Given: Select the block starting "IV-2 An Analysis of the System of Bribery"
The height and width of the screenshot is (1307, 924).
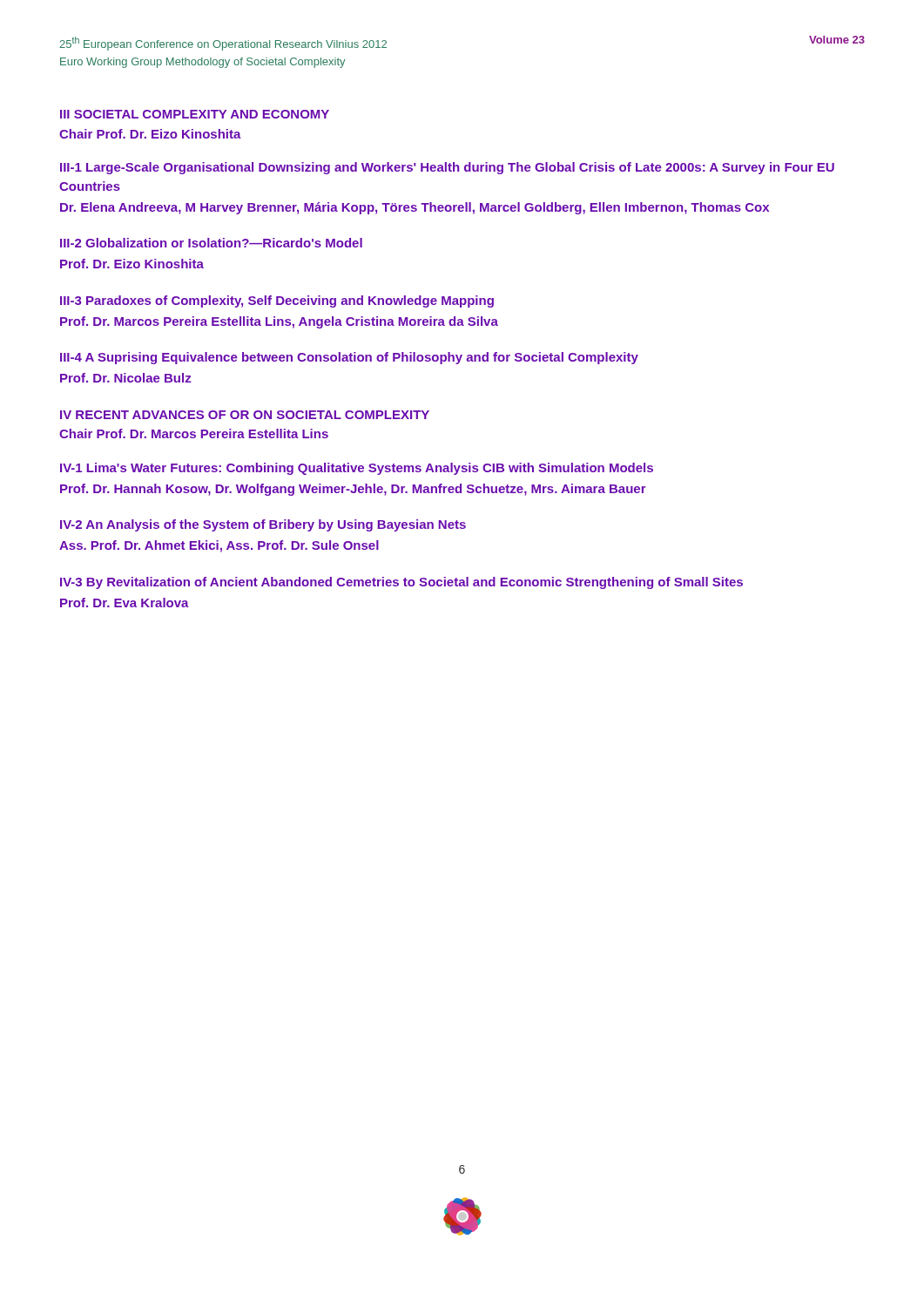Looking at the screenshot, I should pyautogui.click(x=462, y=535).
